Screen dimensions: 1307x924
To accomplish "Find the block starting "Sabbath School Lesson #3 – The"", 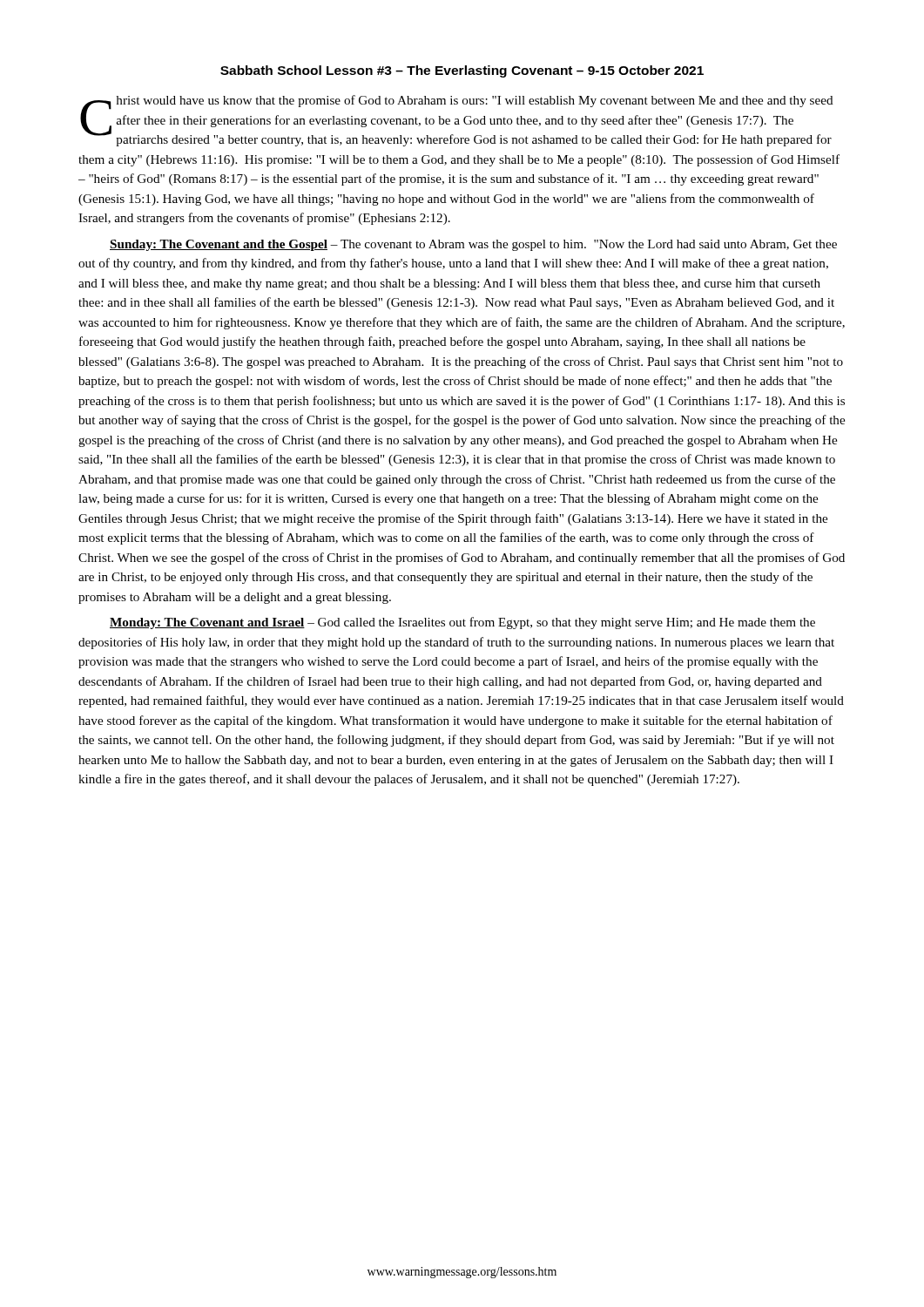I will (462, 70).
